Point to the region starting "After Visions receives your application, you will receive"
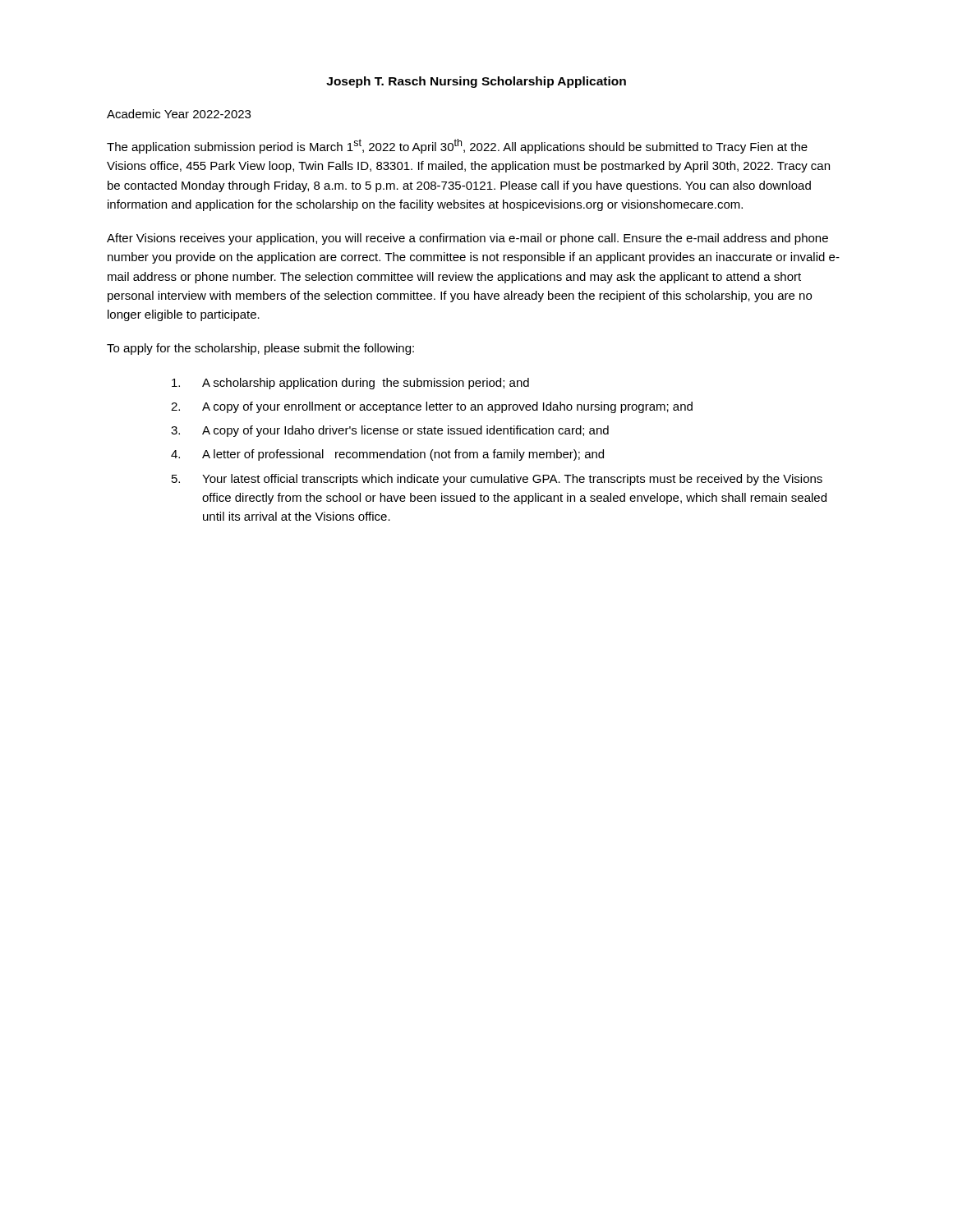The height and width of the screenshot is (1232, 953). (473, 276)
